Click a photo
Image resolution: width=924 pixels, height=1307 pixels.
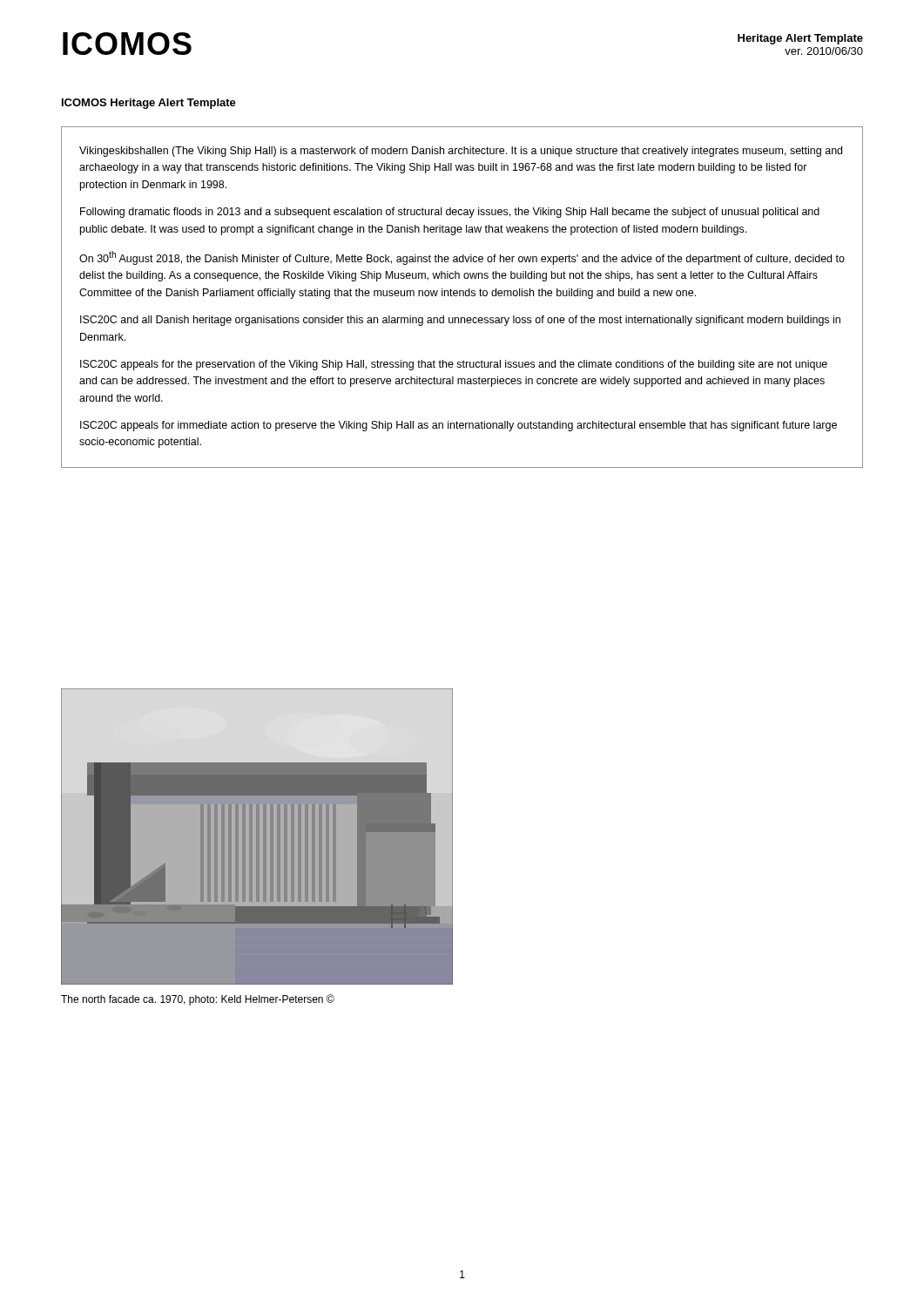pos(257,838)
